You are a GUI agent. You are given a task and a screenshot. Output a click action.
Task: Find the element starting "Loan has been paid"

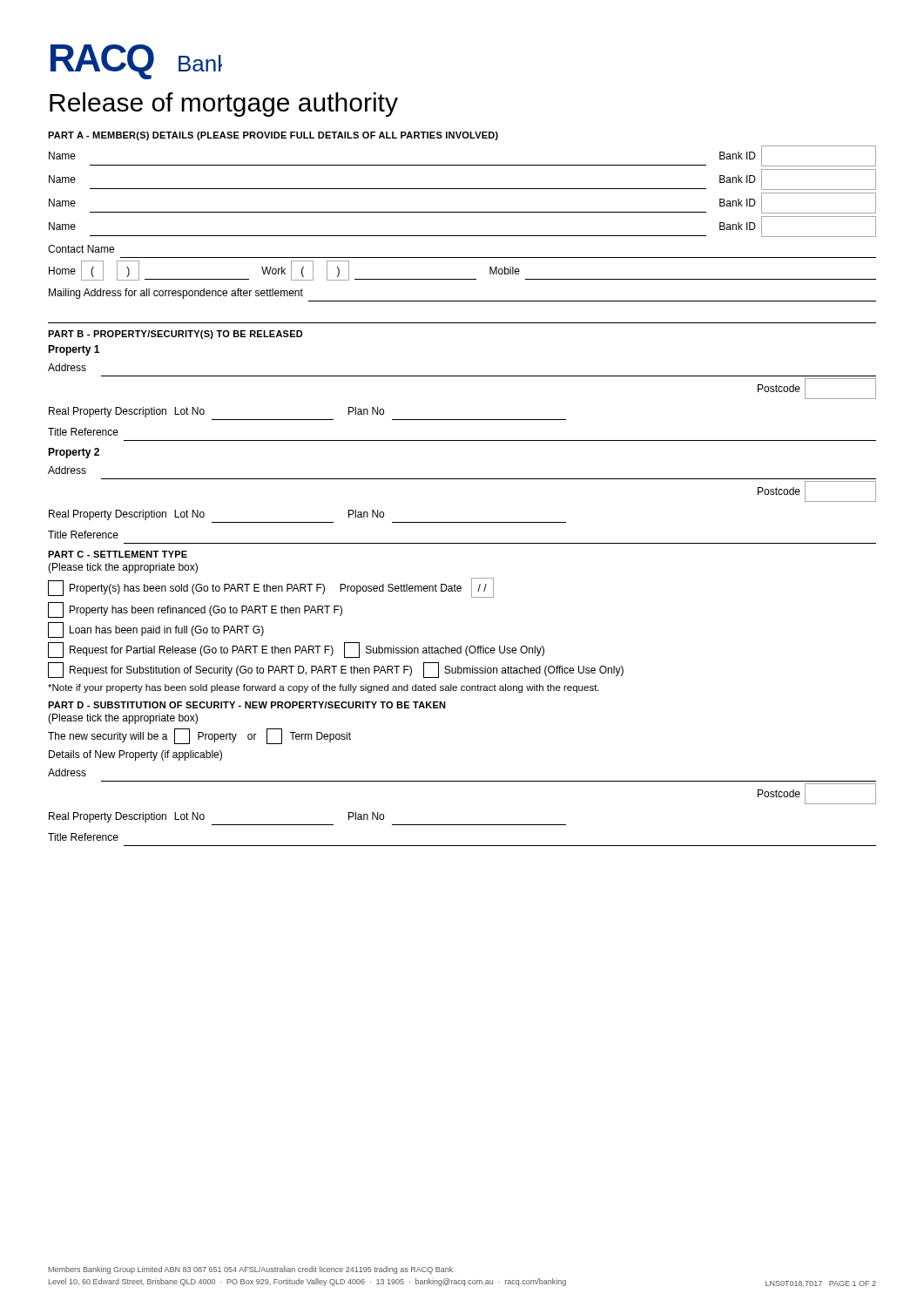click(156, 630)
